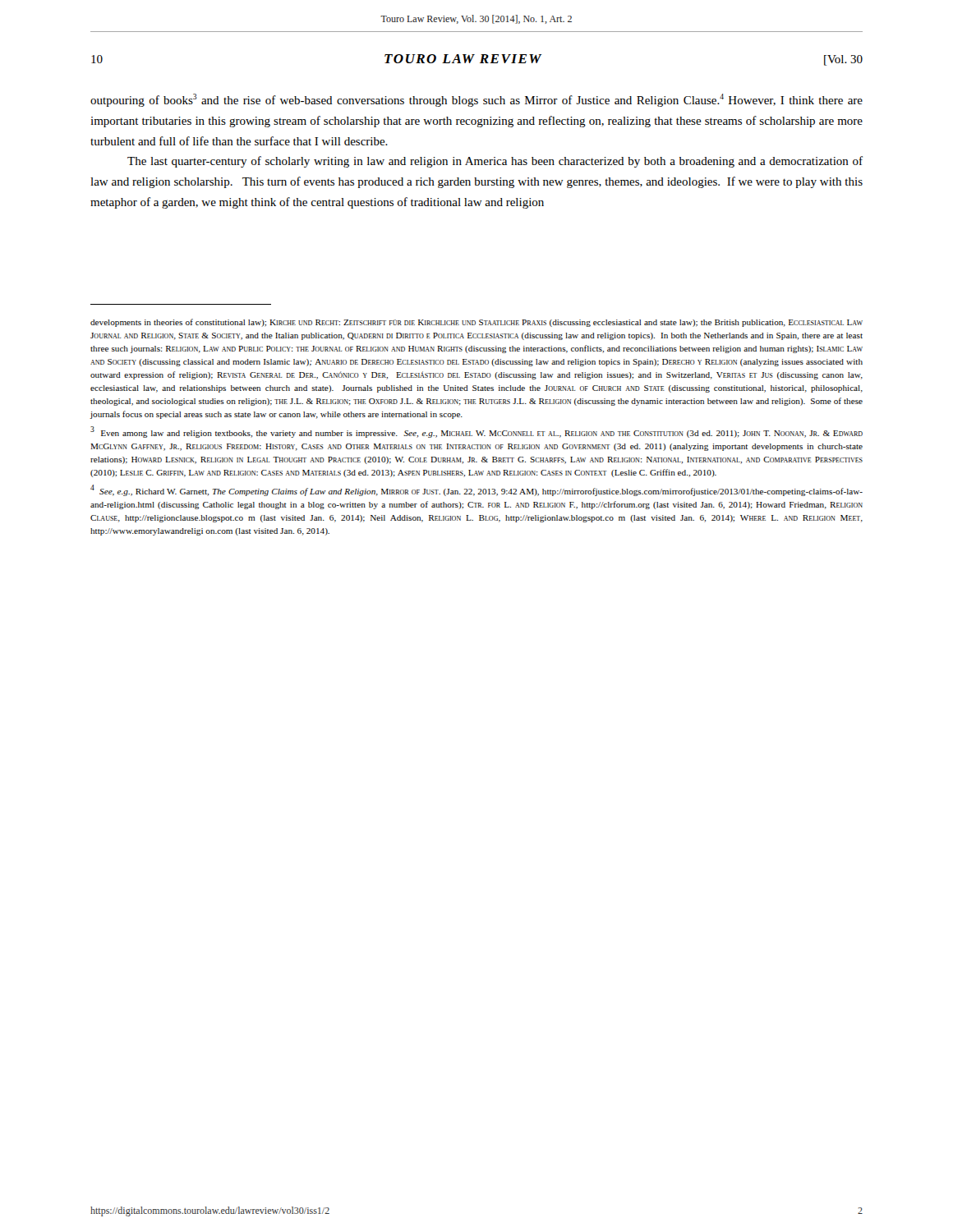Point to the block beginning "outpouring of books3 and"

point(476,120)
